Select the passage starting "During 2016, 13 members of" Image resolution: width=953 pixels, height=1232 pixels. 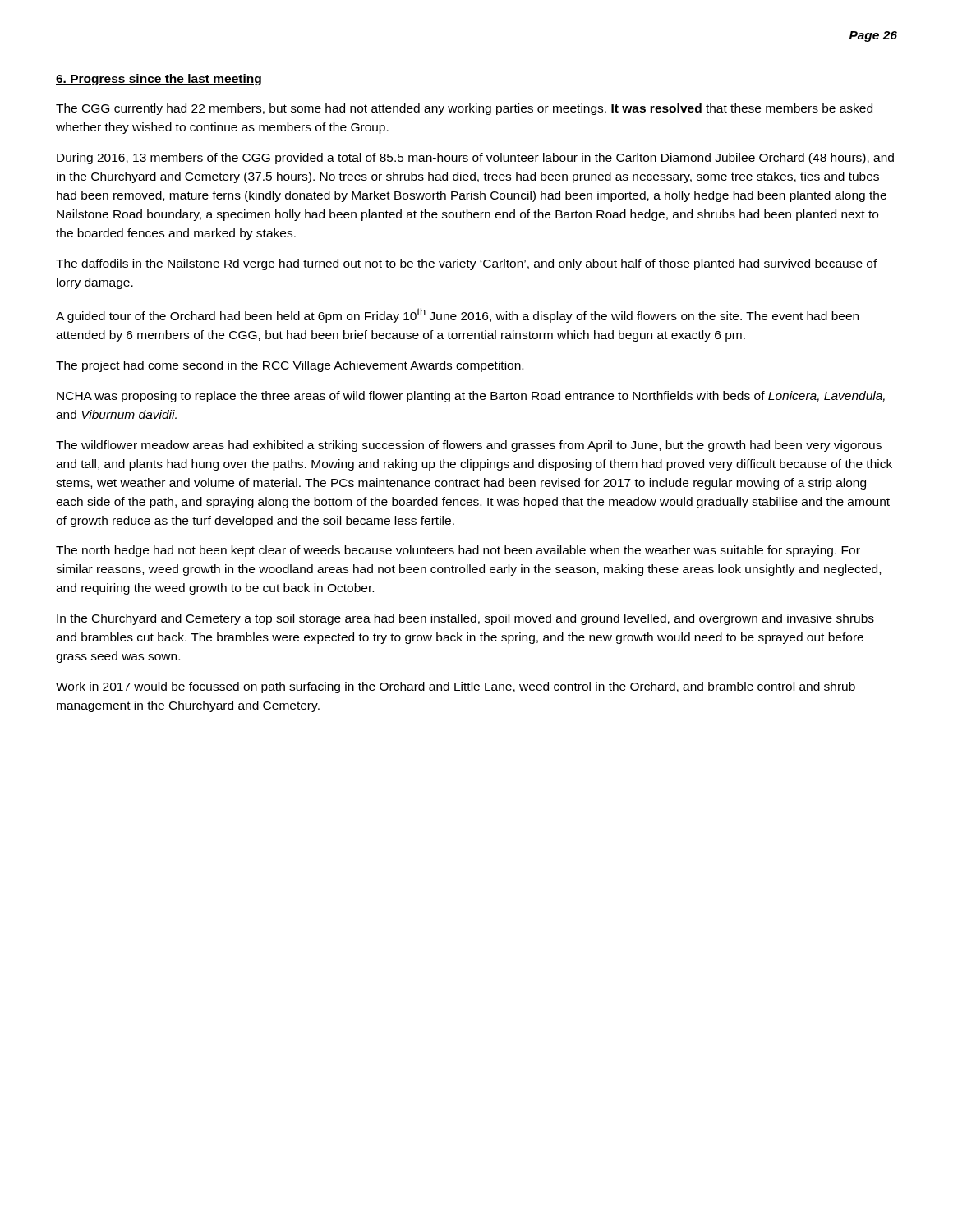click(x=475, y=195)
